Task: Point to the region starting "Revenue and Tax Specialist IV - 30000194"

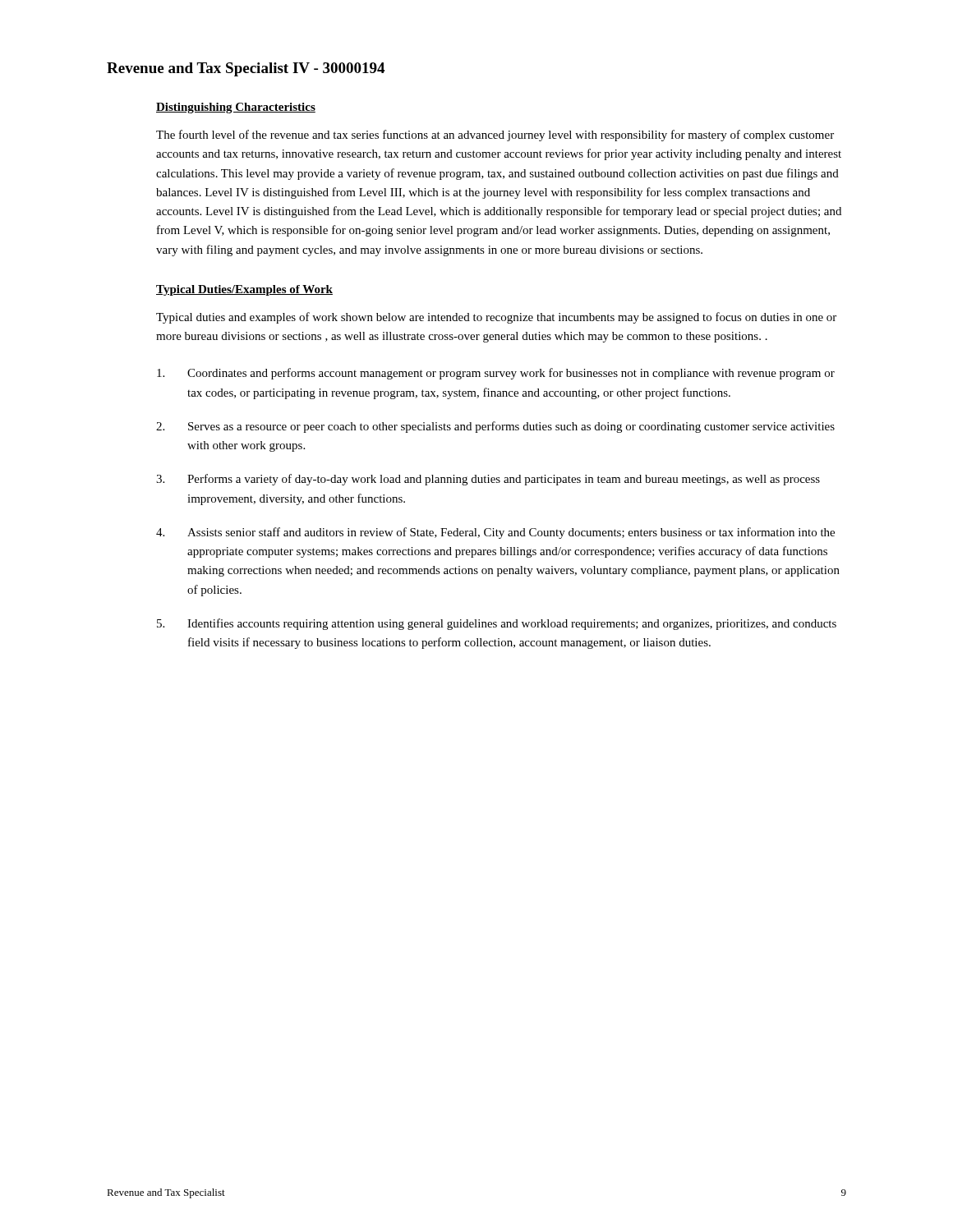Action: [x=246, y=68]
